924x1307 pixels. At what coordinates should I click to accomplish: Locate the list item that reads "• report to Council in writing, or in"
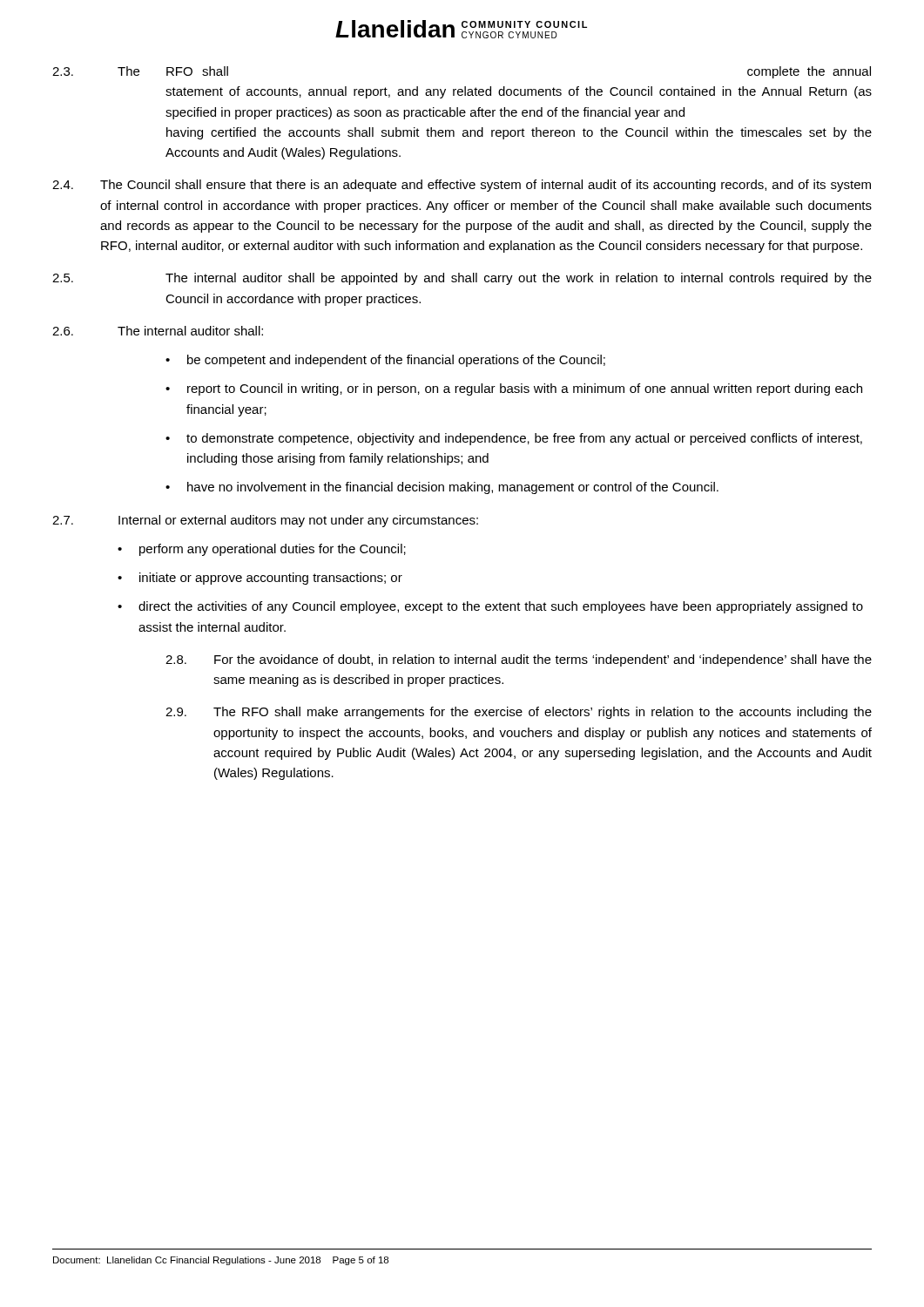click(519, 399)
